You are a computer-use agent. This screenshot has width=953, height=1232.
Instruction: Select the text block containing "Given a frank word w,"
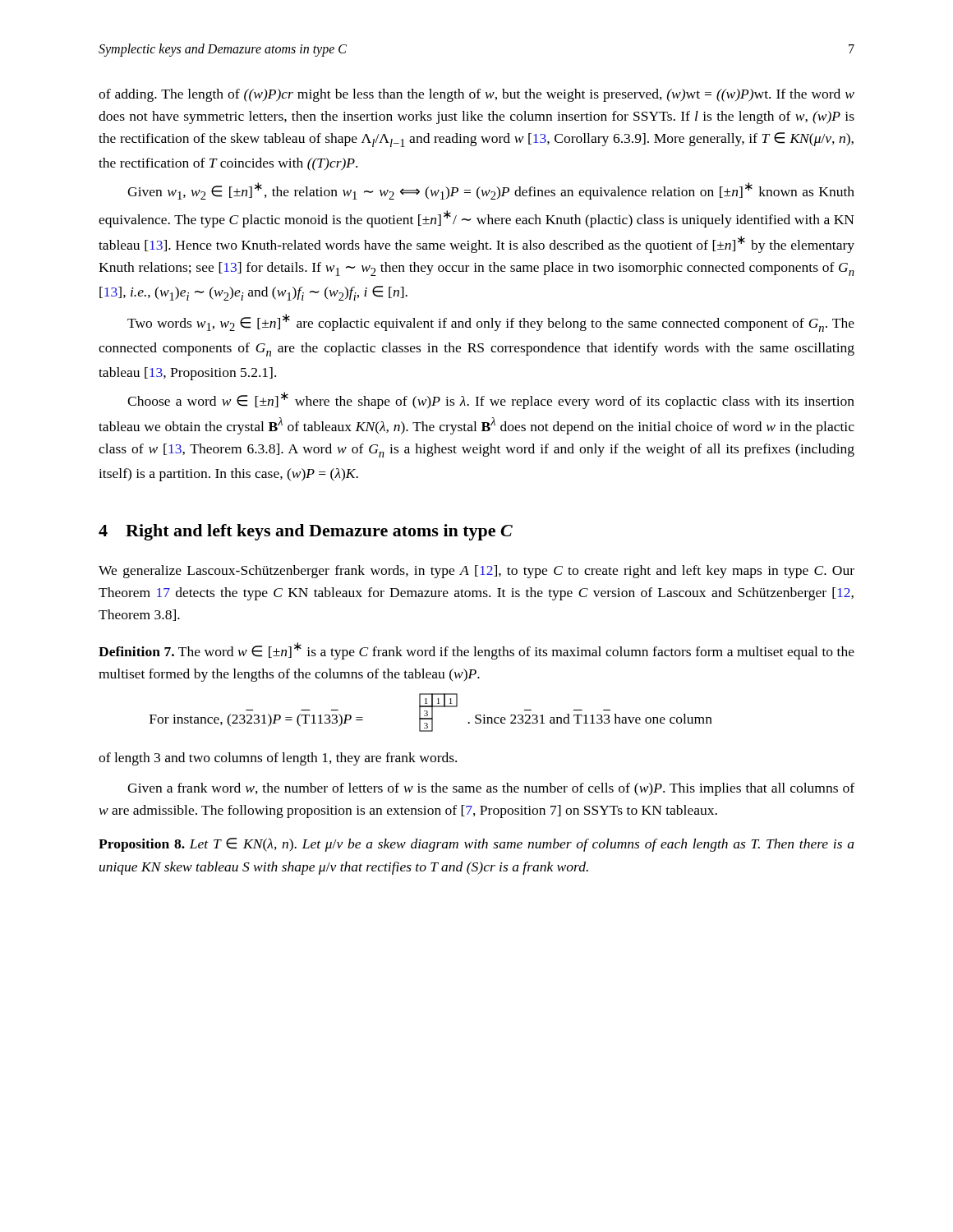pyautogui.click(x=476, y=799)
